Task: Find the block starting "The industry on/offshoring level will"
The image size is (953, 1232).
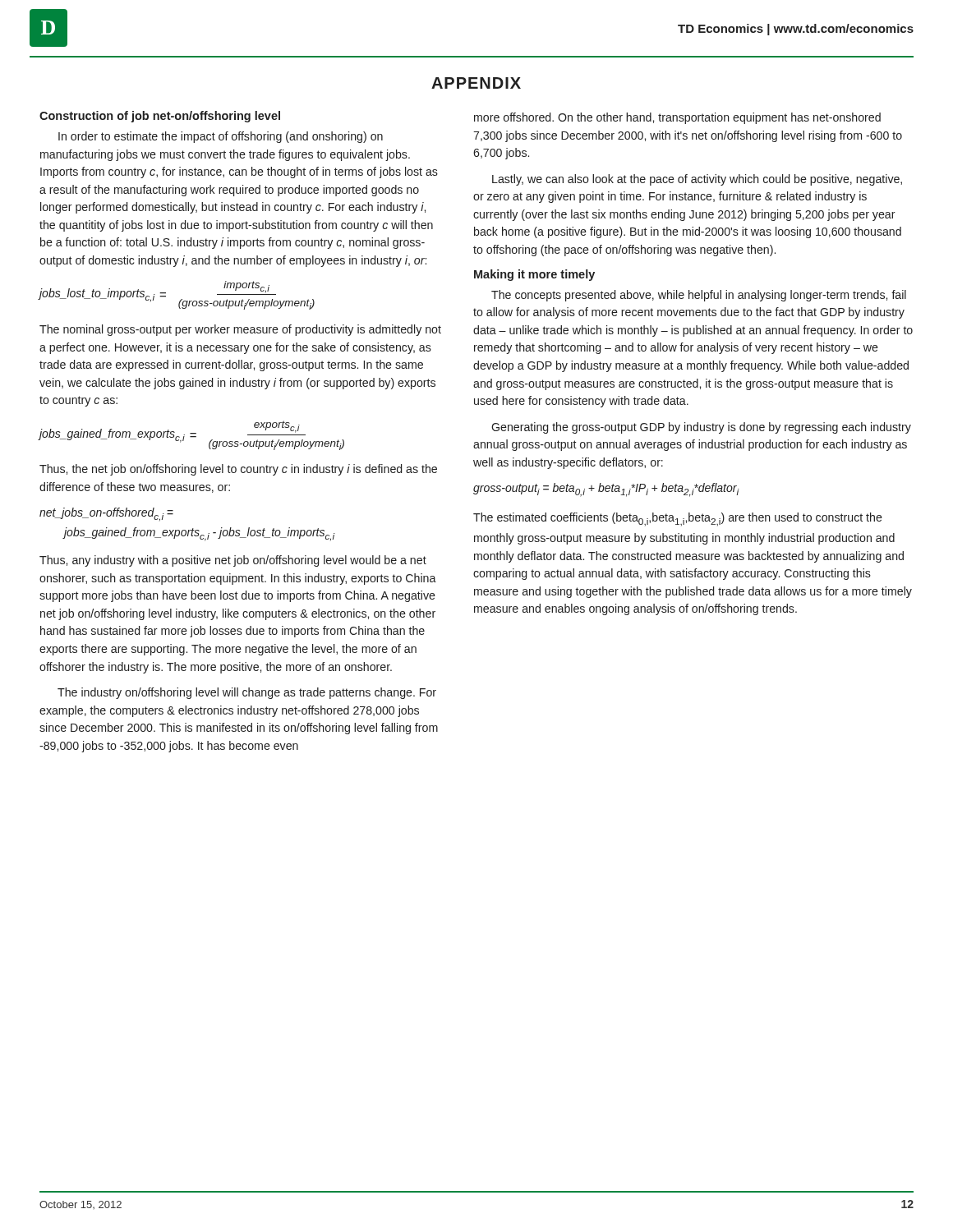Action: [x=239, y=719]
